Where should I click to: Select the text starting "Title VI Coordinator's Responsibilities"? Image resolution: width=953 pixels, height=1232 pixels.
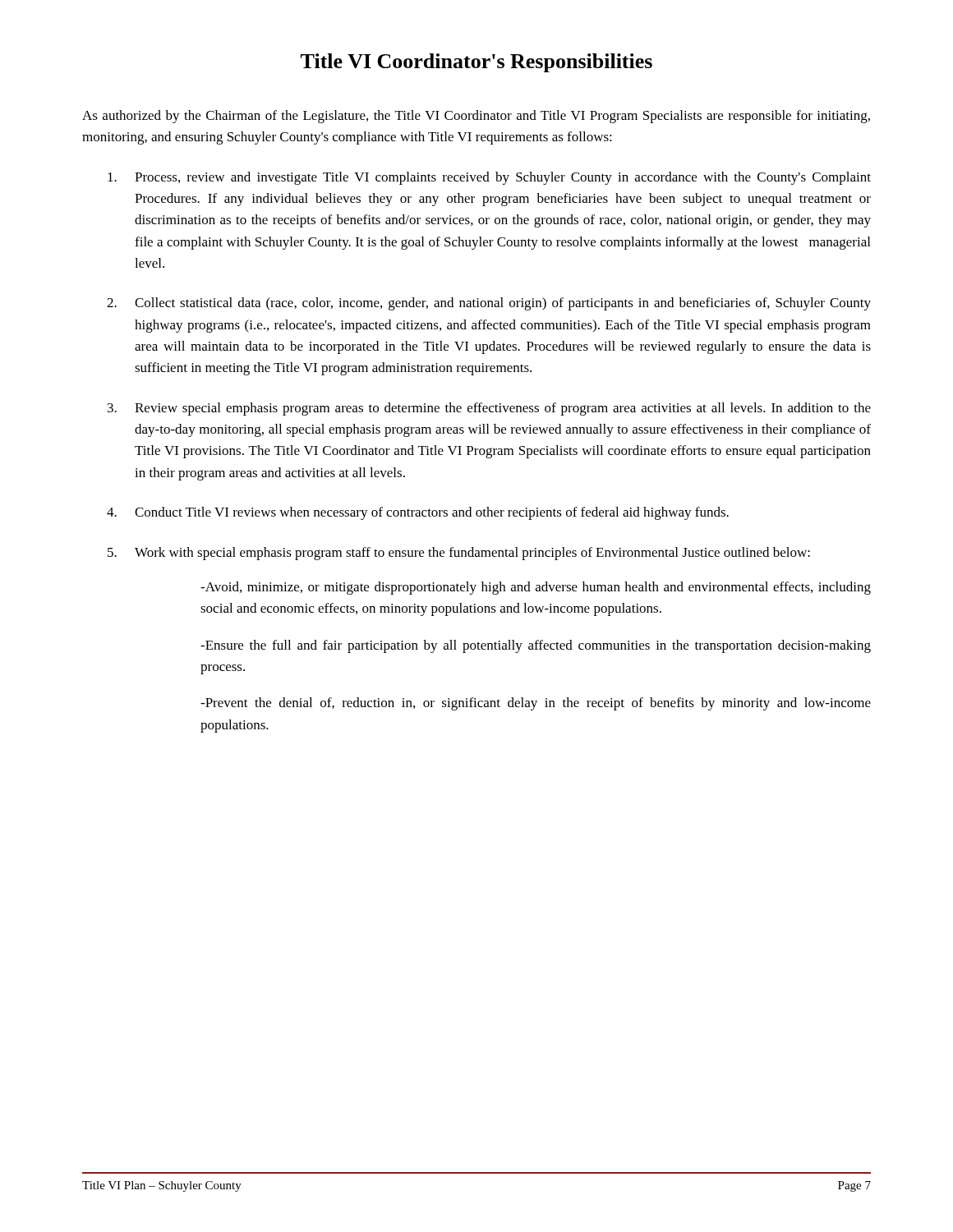click(476, 61)
